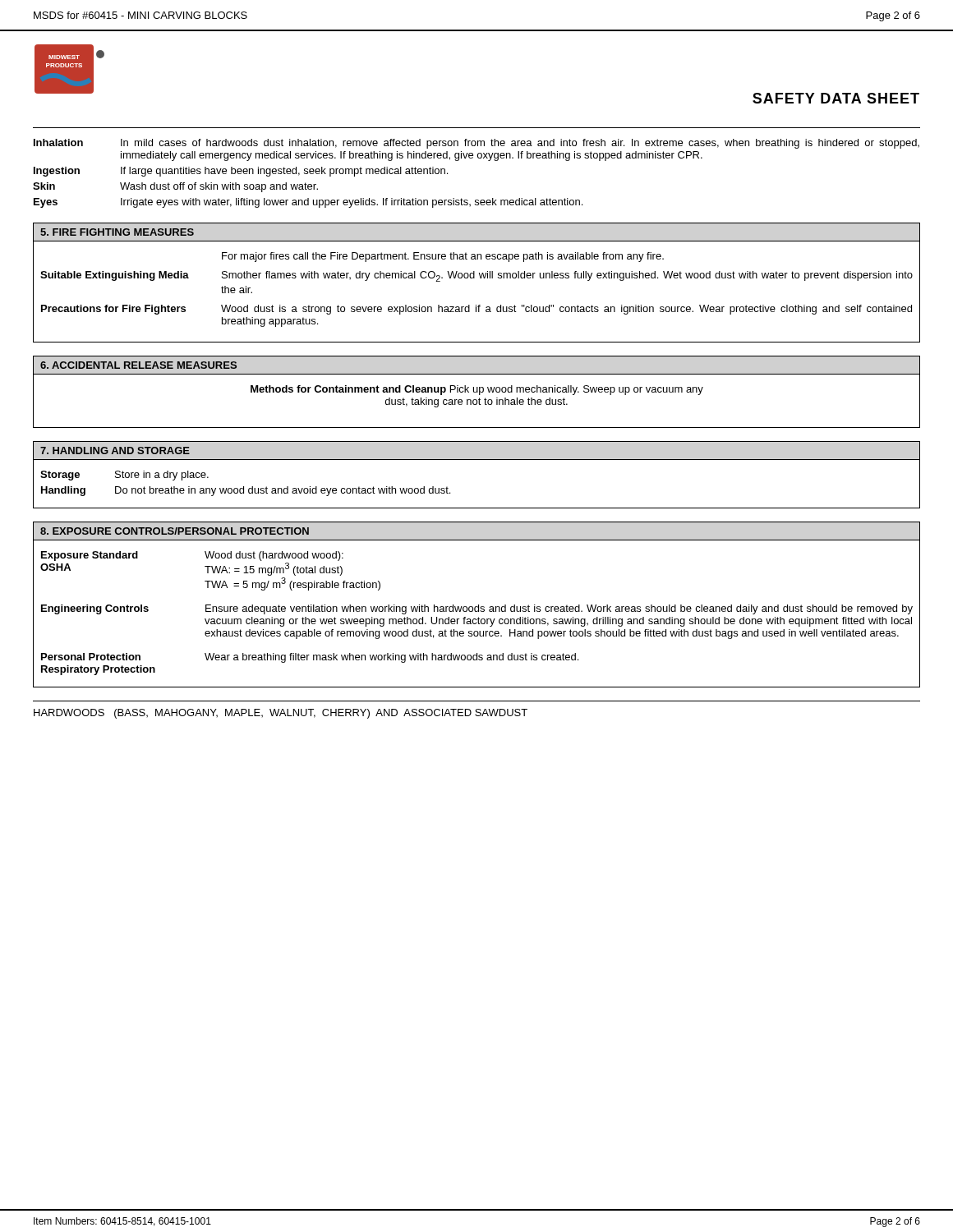This screenshot has height=1232, width=953.
Task: Click on the text block containing "Personal Protection Respiratory Protection Wear a breathing filter"
Action: pyautogui.click(x=476, y=663)
